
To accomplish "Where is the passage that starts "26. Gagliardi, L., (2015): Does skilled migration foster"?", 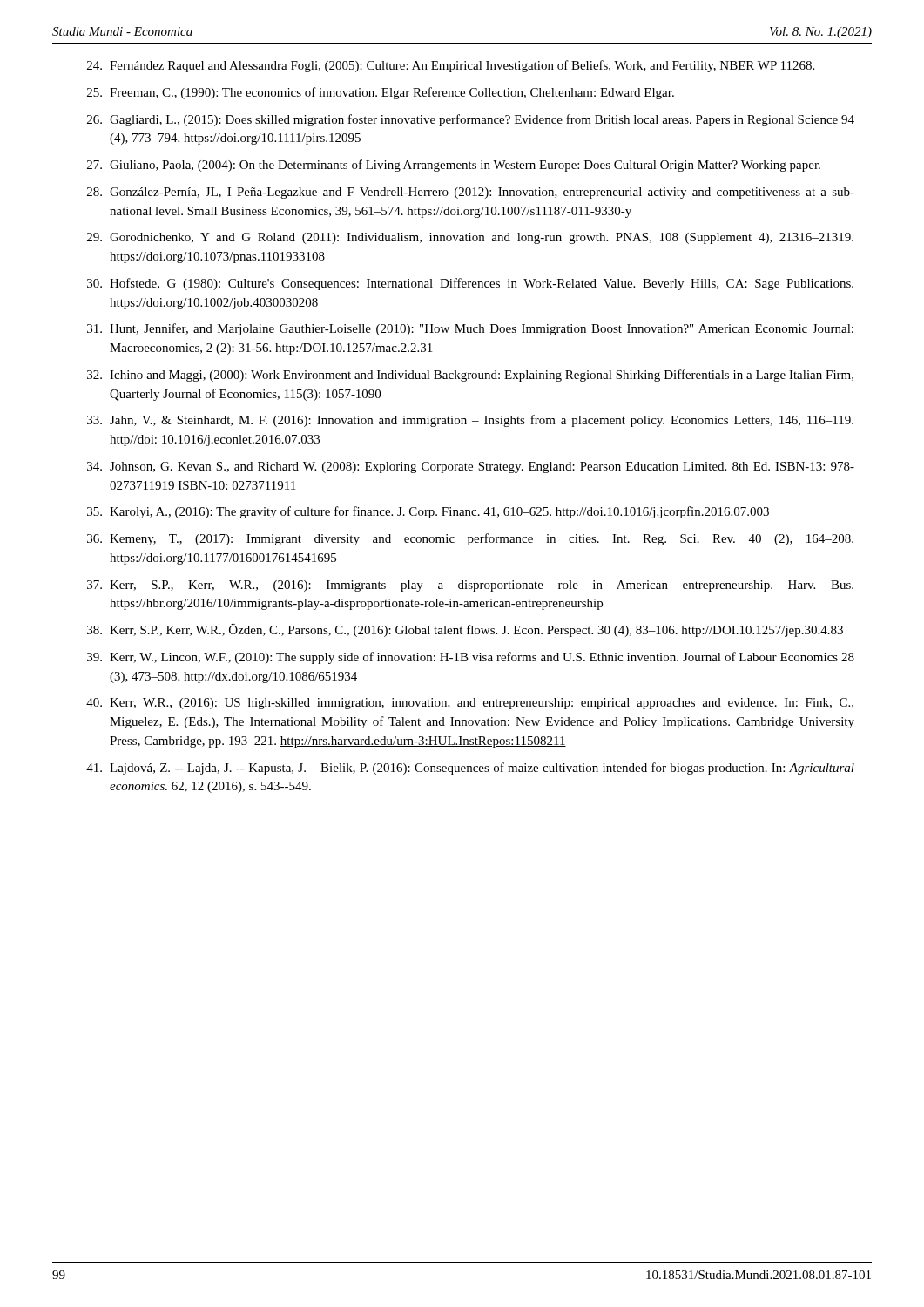I will pos(462,129).
